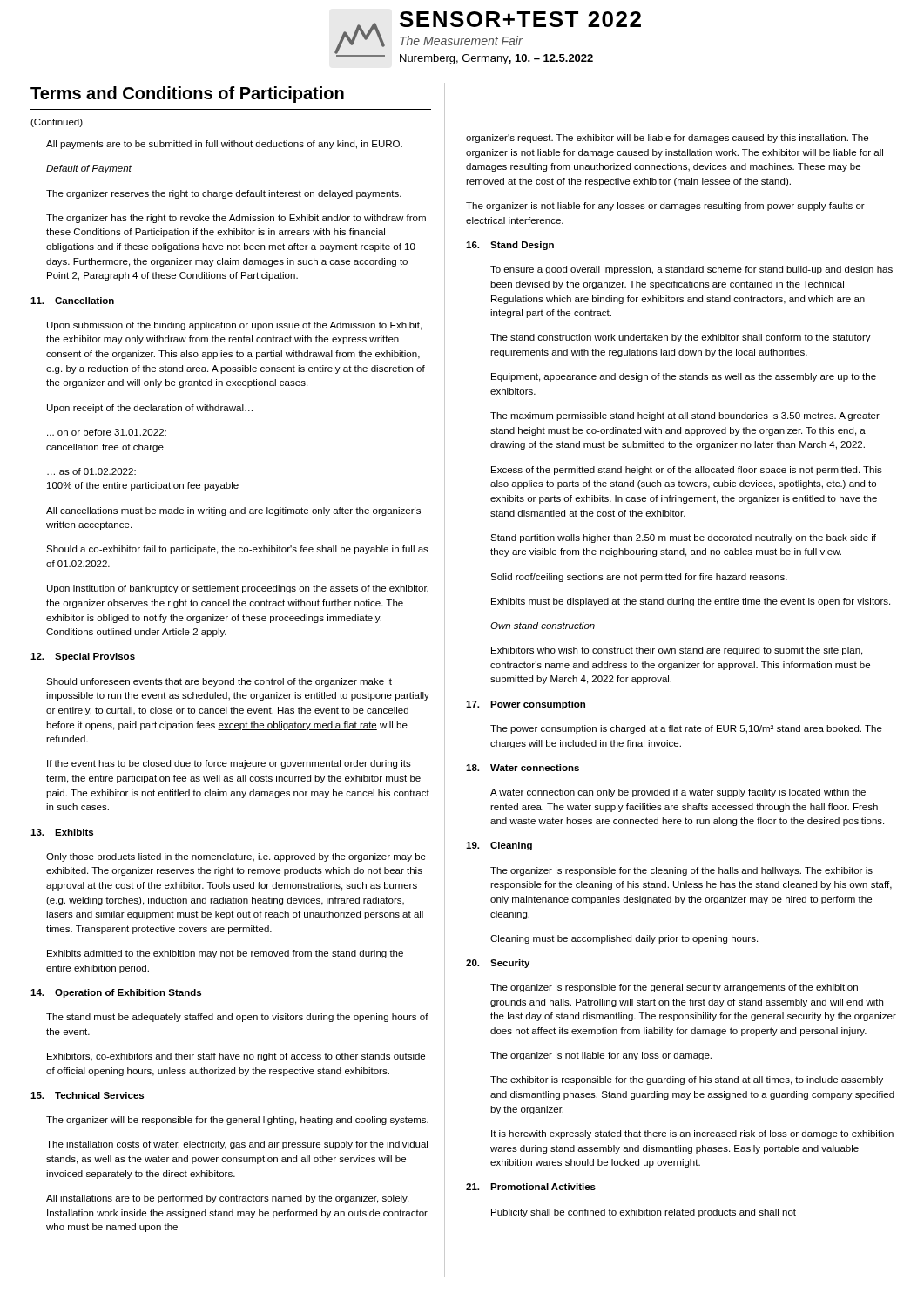Point to the block beginning "Upon submission of the binding"
Image resolution: width=924 pixels, height=1307 pixels.
point(239,479)
